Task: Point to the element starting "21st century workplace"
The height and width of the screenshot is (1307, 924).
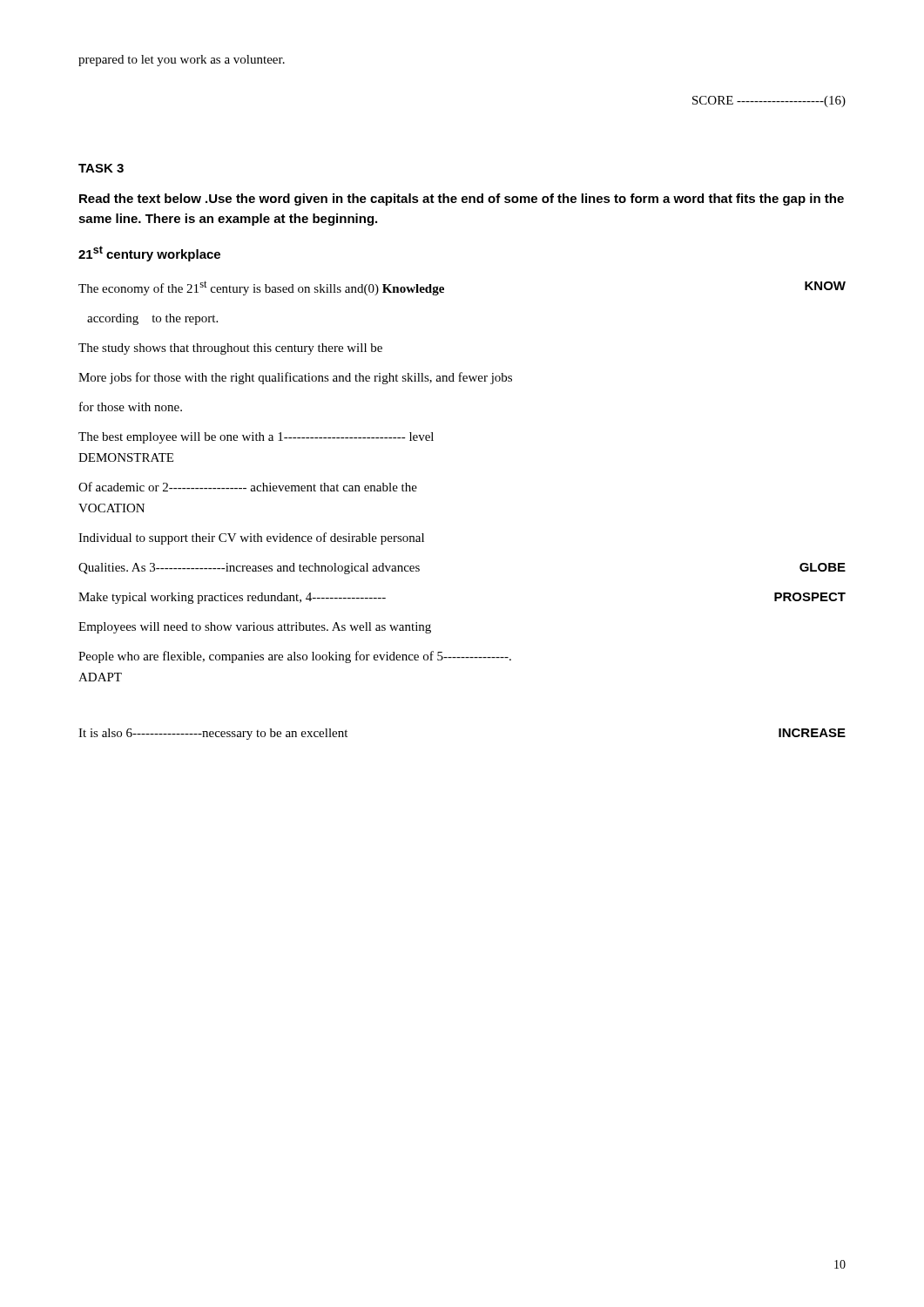Action: pyautogui.click(x=150, y=253)
